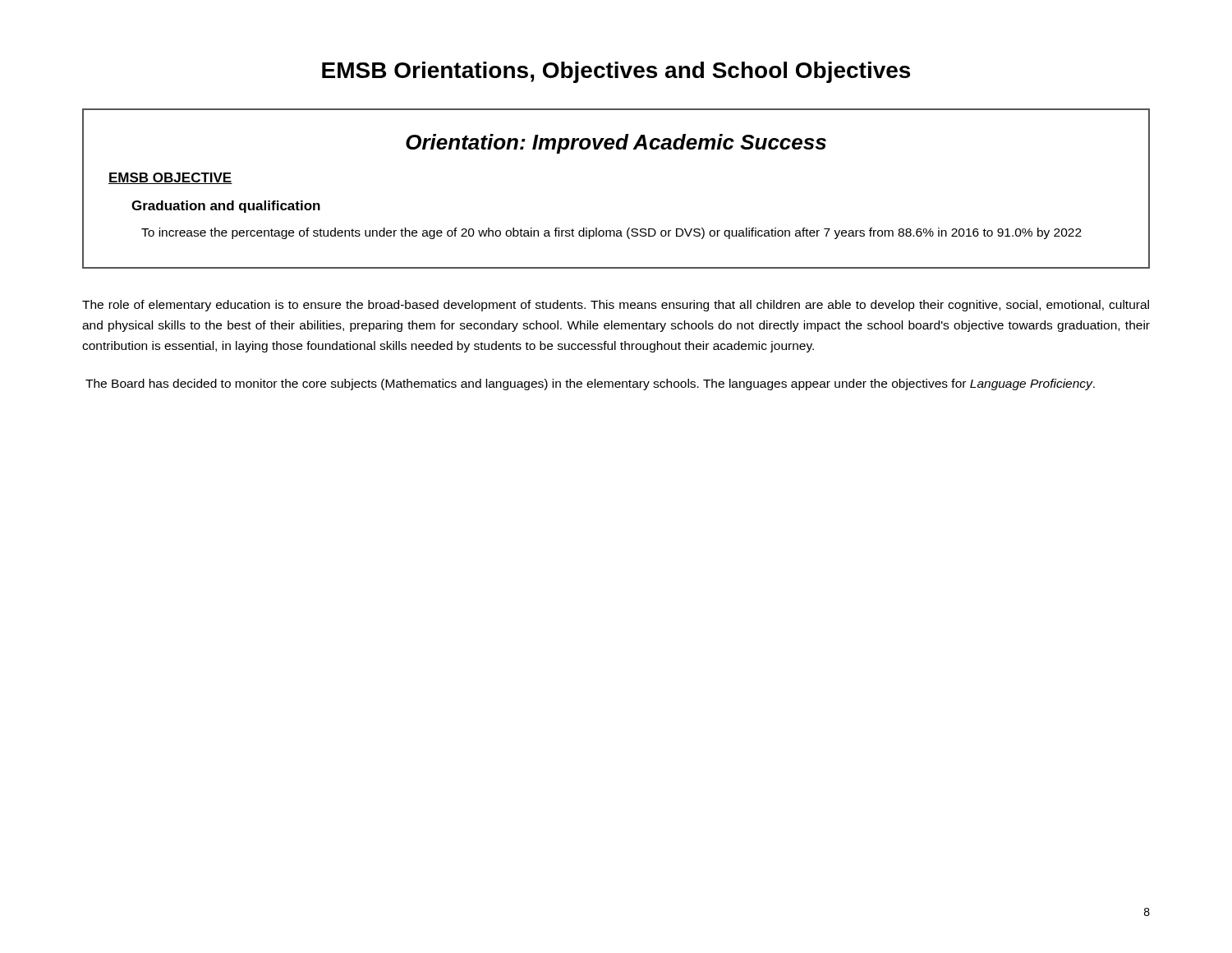Click on the section header that says "Graduation and qualification"
Image resolution: width=1232 pixels, height=953 pixels.
226,206
